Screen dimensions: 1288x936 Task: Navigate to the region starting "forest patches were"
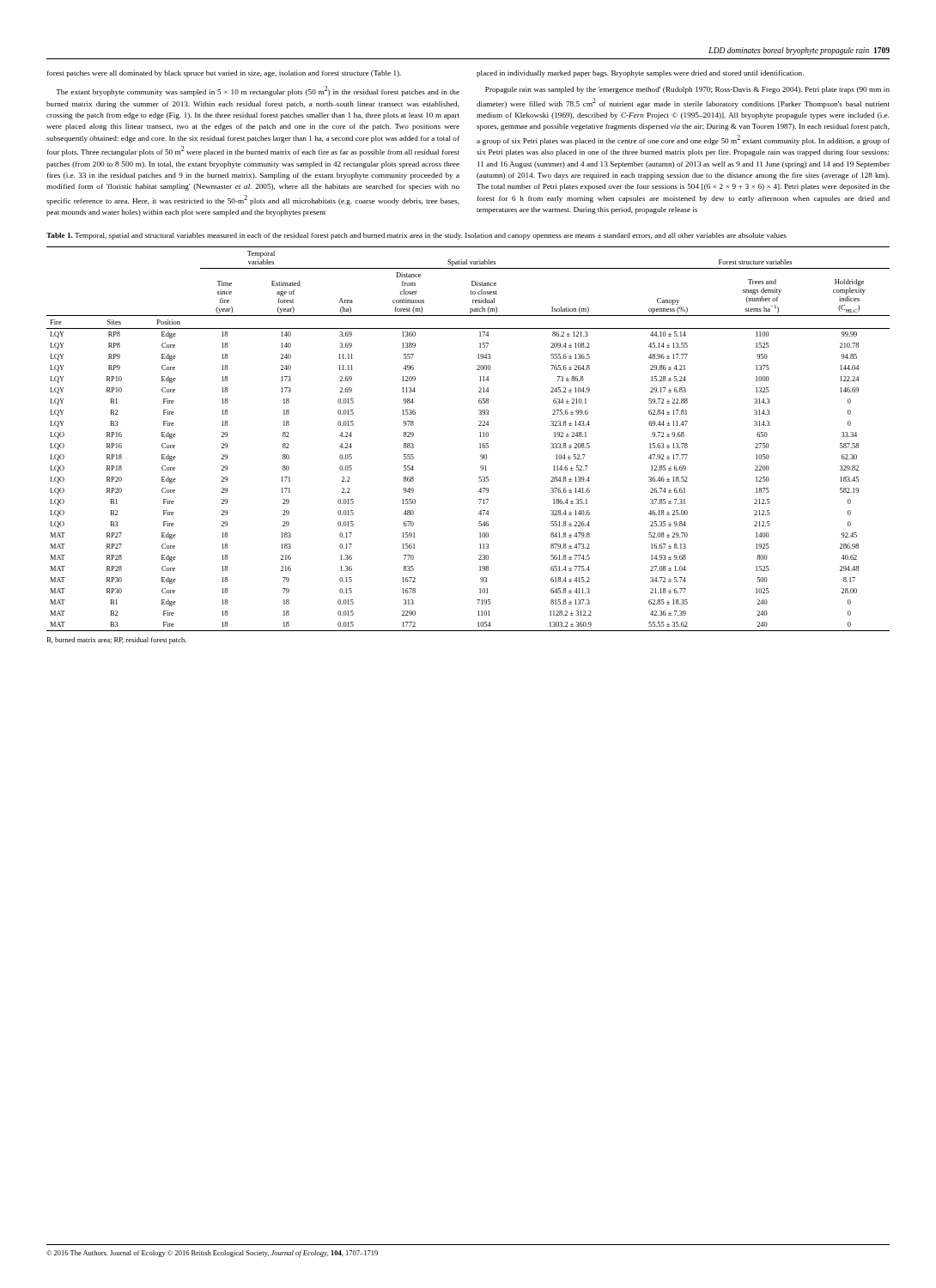224,73
